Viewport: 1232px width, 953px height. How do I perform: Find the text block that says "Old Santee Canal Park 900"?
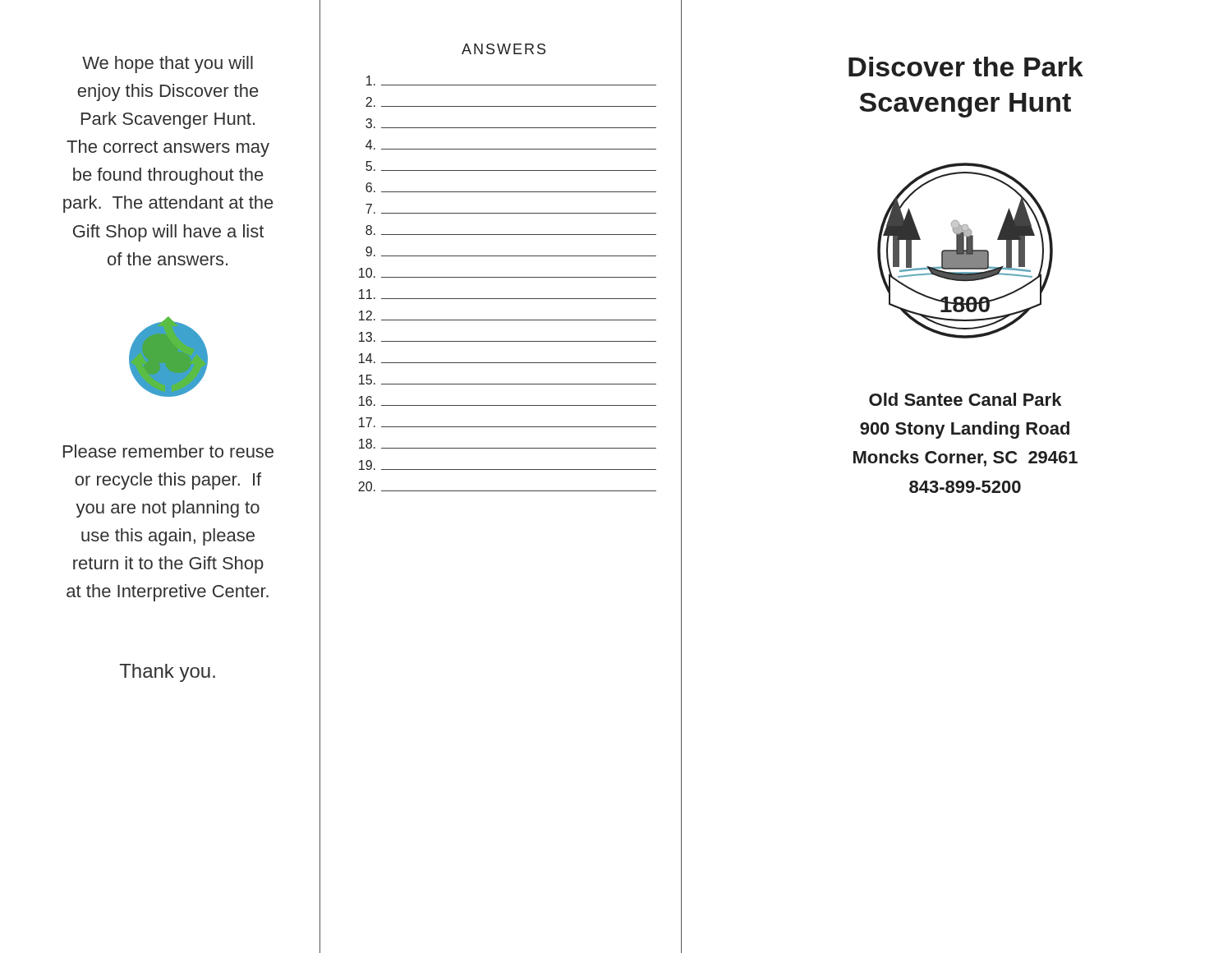coord(965,443)
